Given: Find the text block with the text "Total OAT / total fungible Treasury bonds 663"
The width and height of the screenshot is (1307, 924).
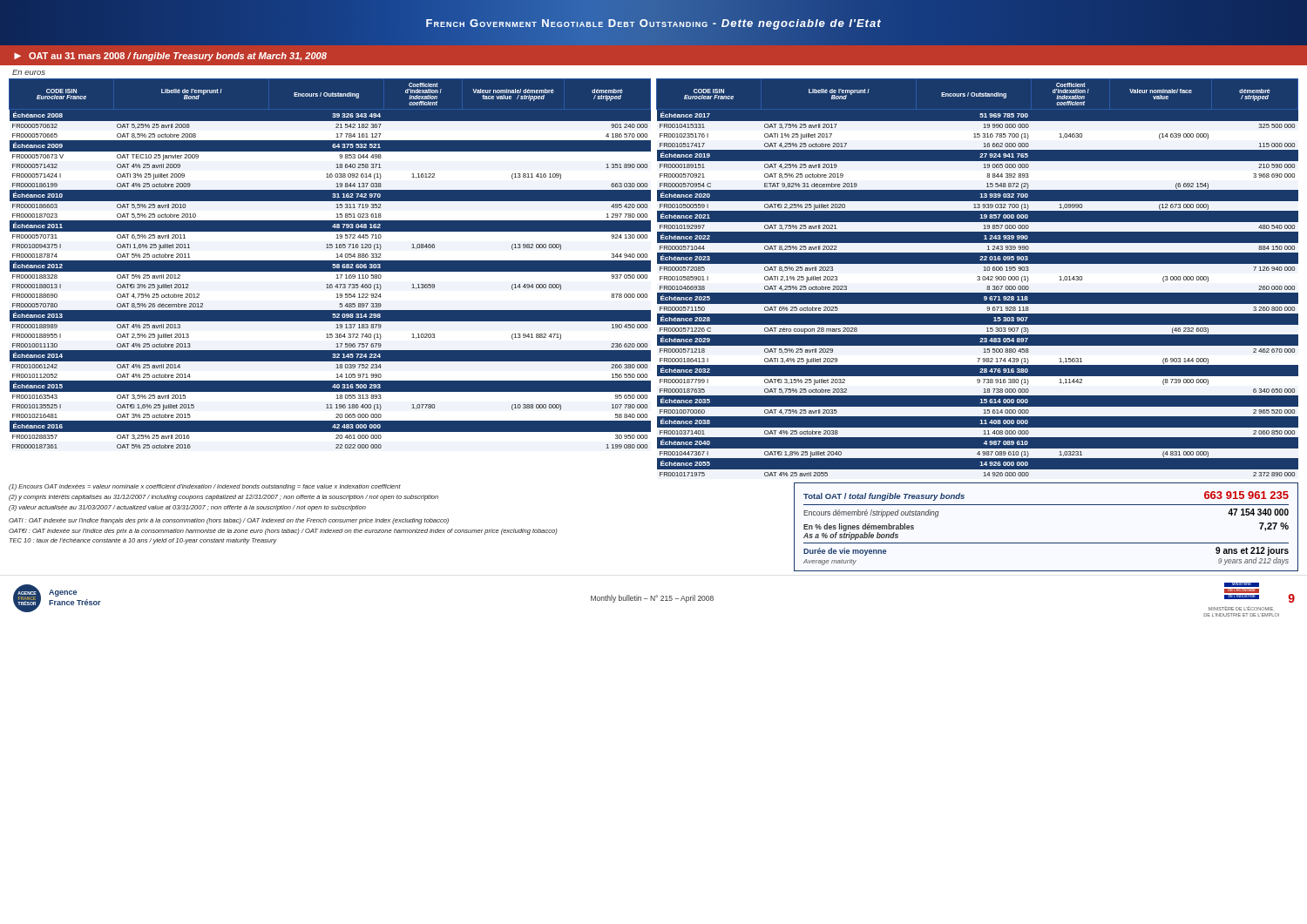Looking at the screenshot, I should [1046, 495].
